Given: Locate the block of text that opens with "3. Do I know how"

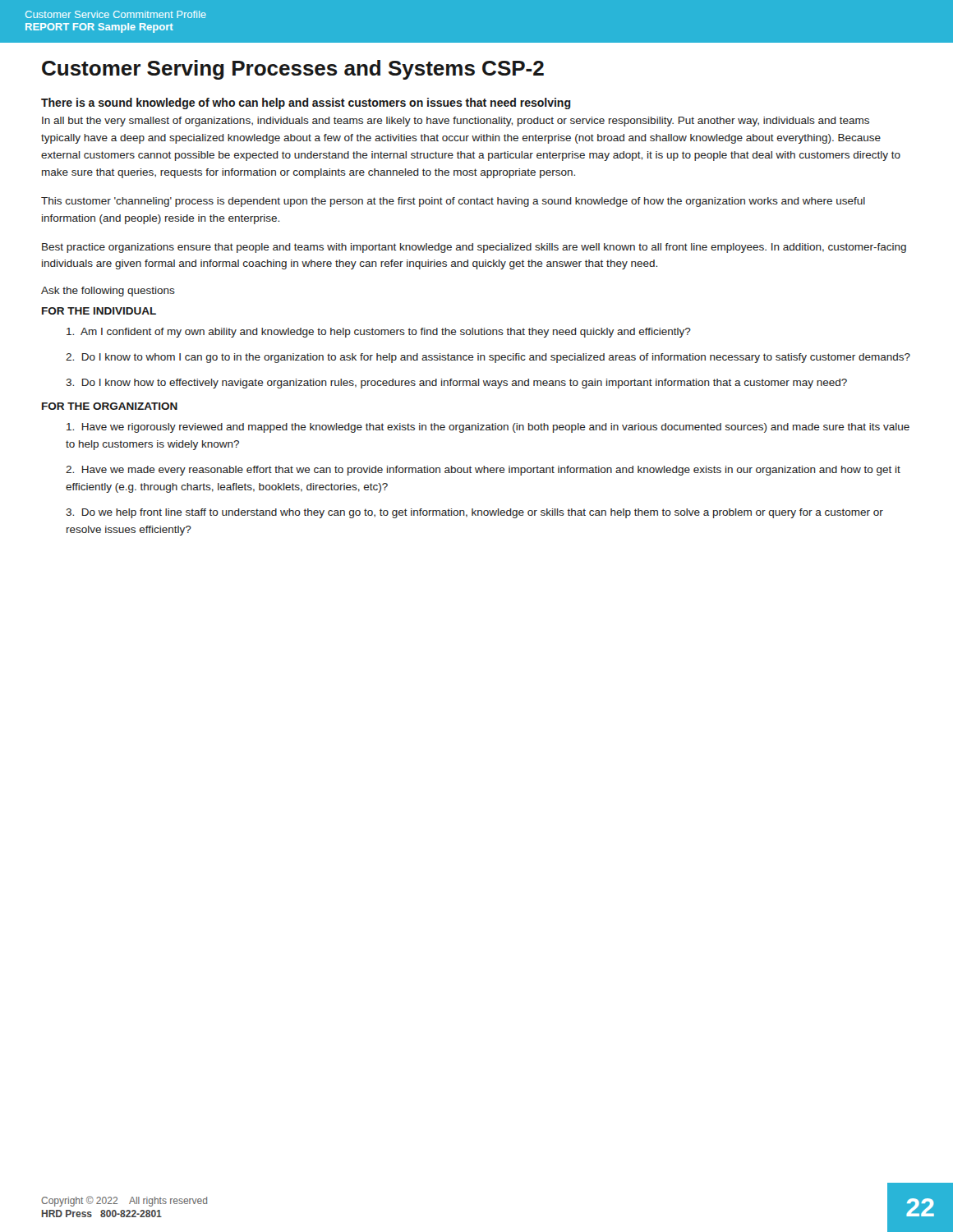Looking at the screenshot, I should point(456,383).
